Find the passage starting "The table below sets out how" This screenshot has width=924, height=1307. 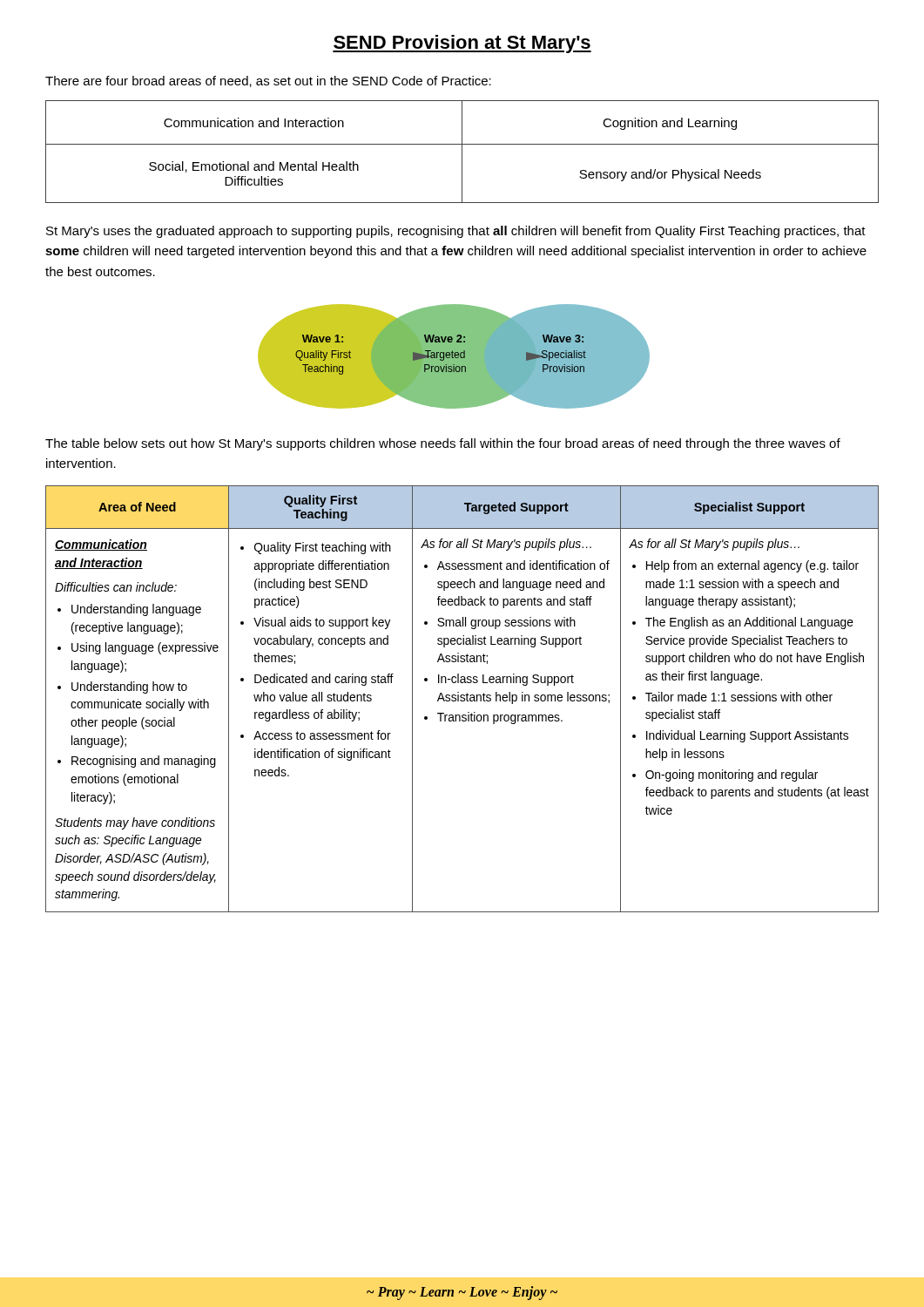click(443, 453)
